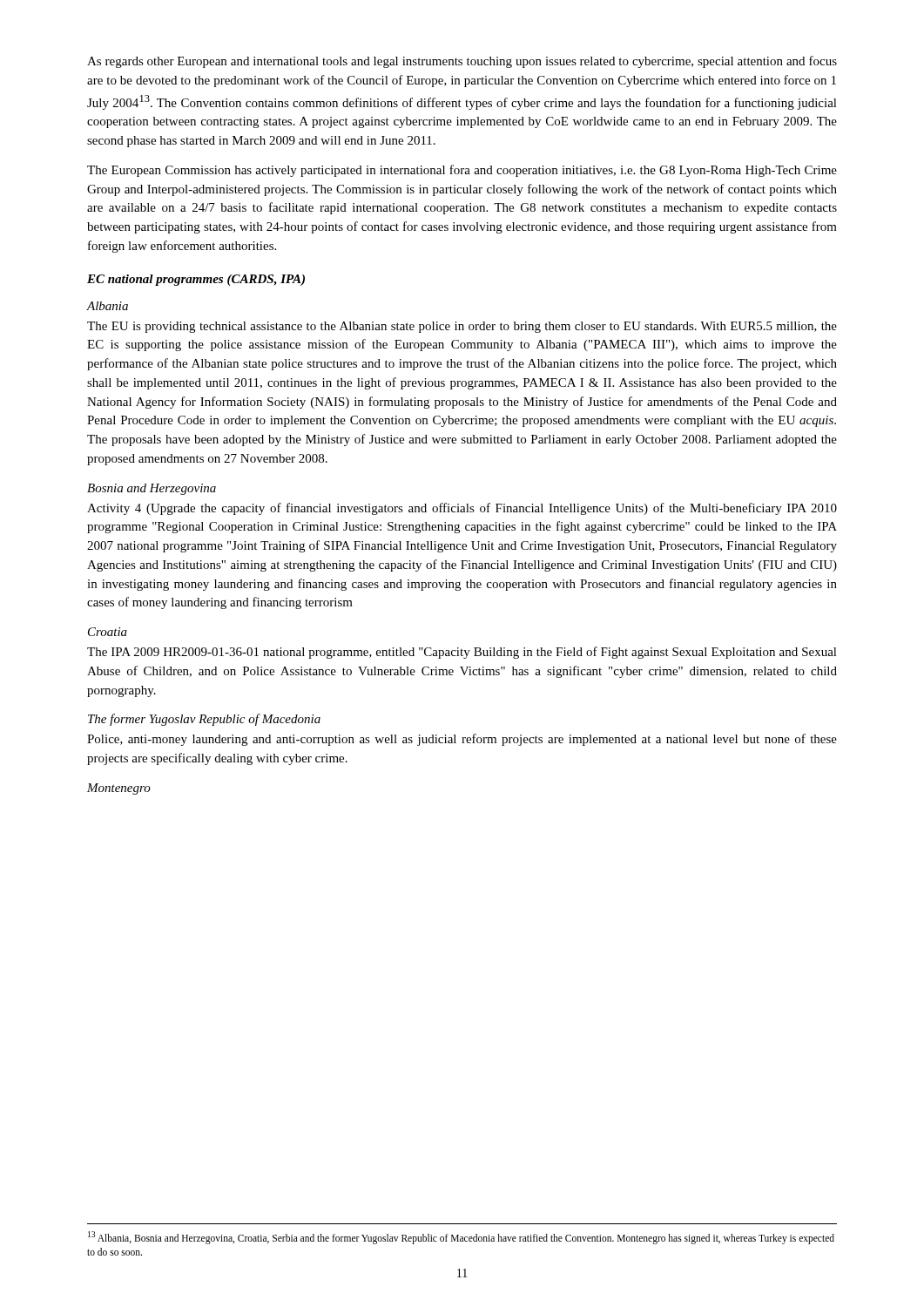Image resolution: width=924 pixels, height=1307 pixels.
Task: Select the passage starting "The European Commission has actively participated in international"
Action: click(462, 208)
